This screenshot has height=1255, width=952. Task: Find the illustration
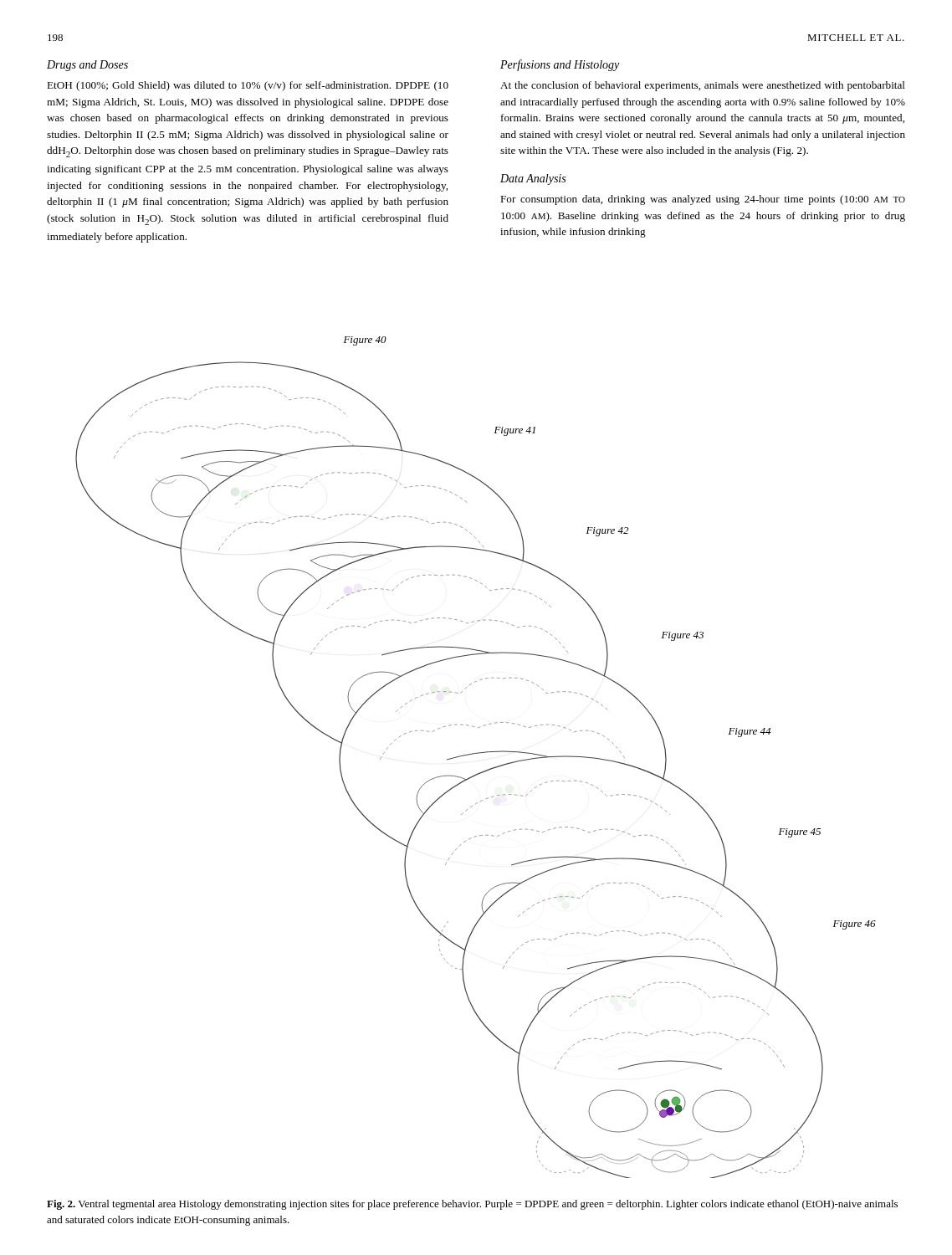(x=476, y=751)
